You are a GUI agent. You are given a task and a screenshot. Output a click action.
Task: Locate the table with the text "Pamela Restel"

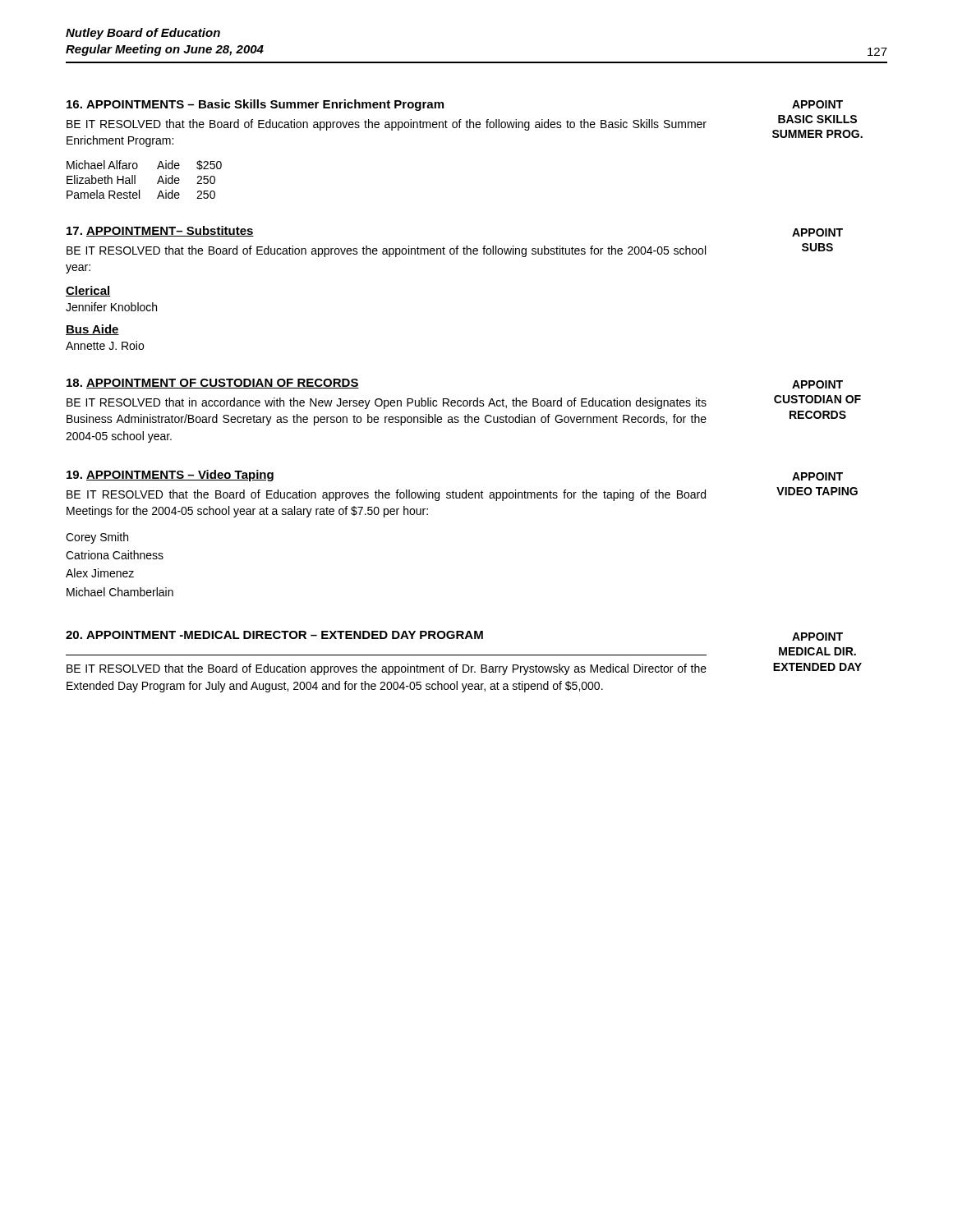coord(386,180)
